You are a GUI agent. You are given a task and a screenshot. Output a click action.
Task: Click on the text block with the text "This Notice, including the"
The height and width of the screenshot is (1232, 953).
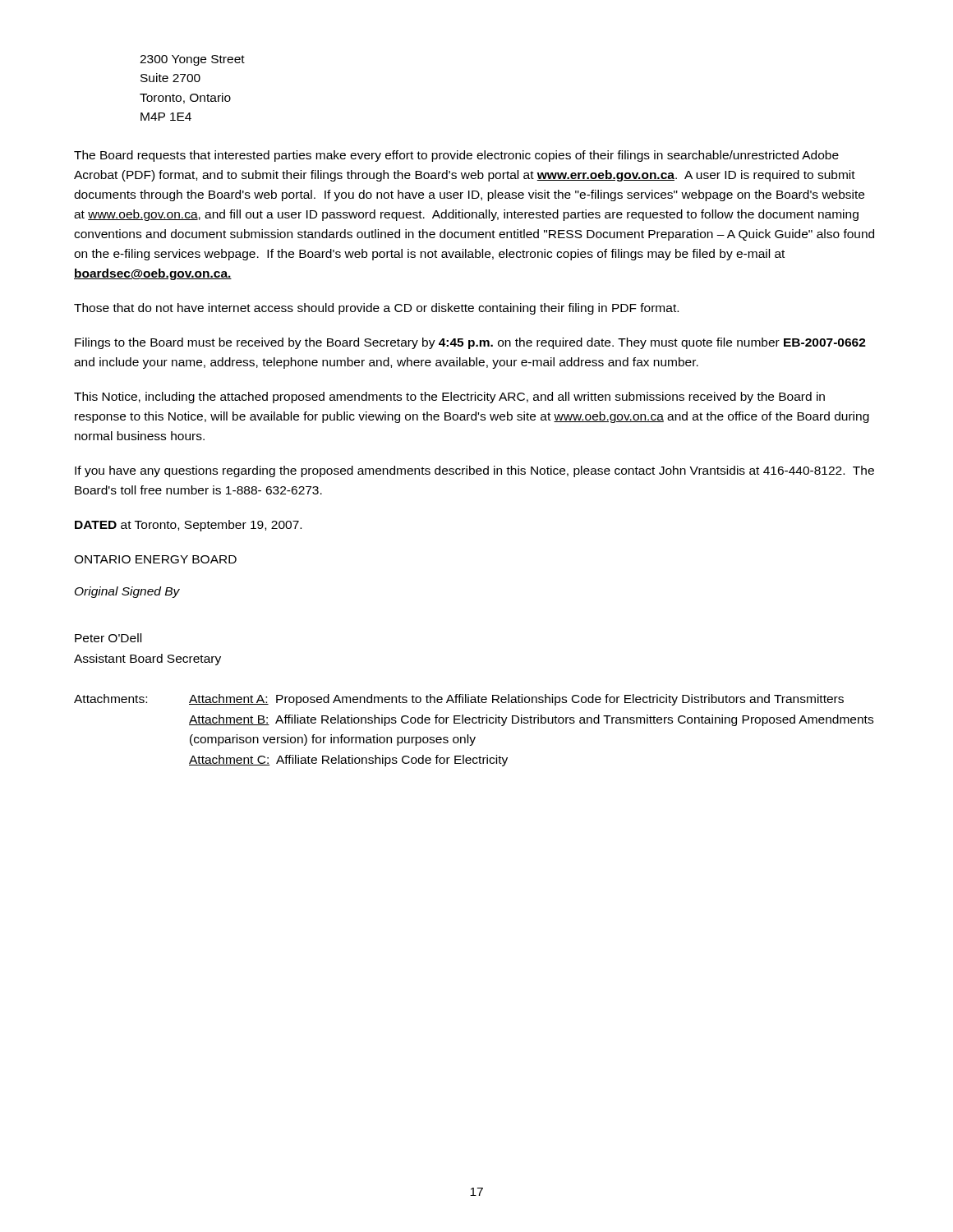472,416
